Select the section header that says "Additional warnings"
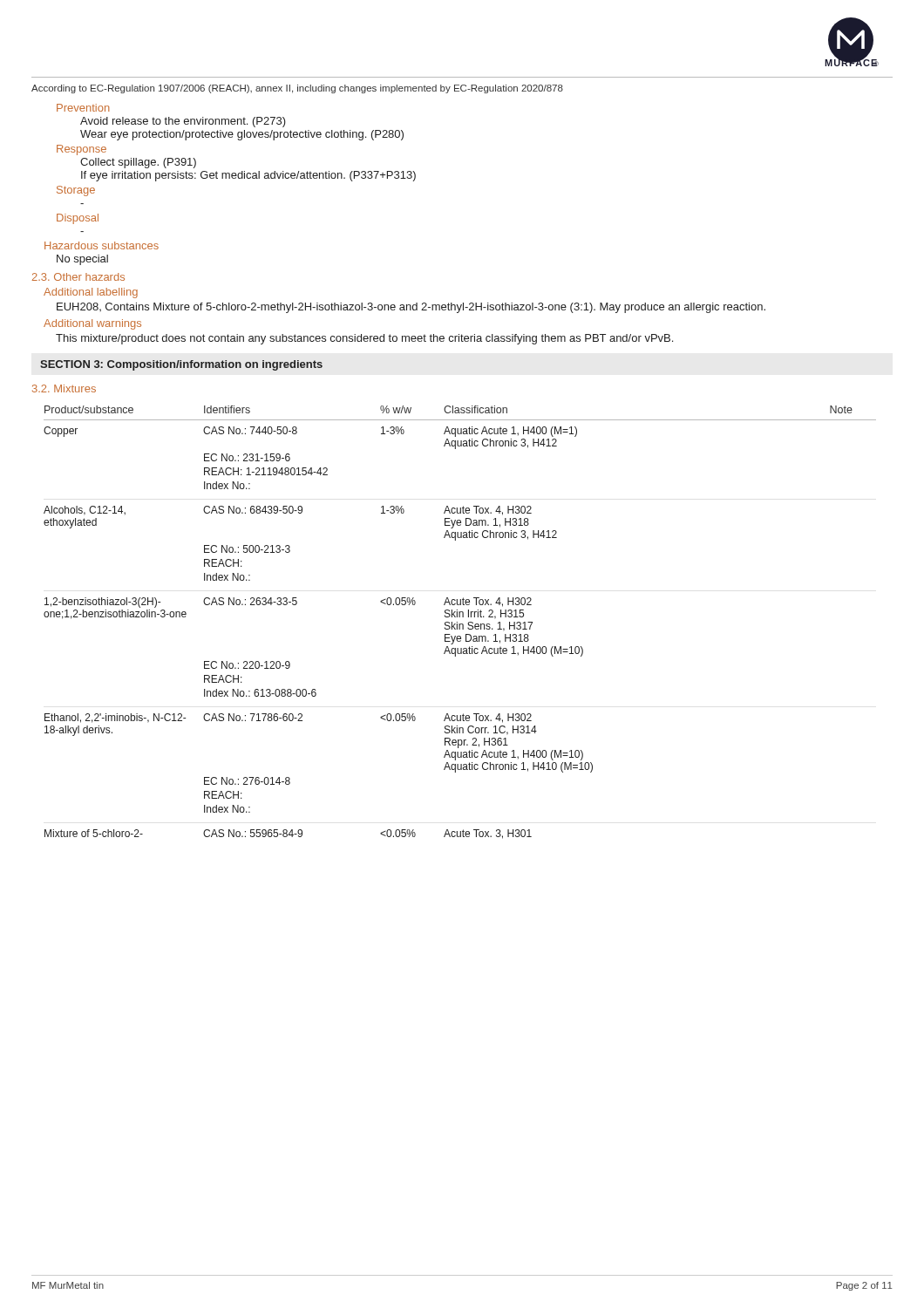924x1308 pixels. (93, 323)
